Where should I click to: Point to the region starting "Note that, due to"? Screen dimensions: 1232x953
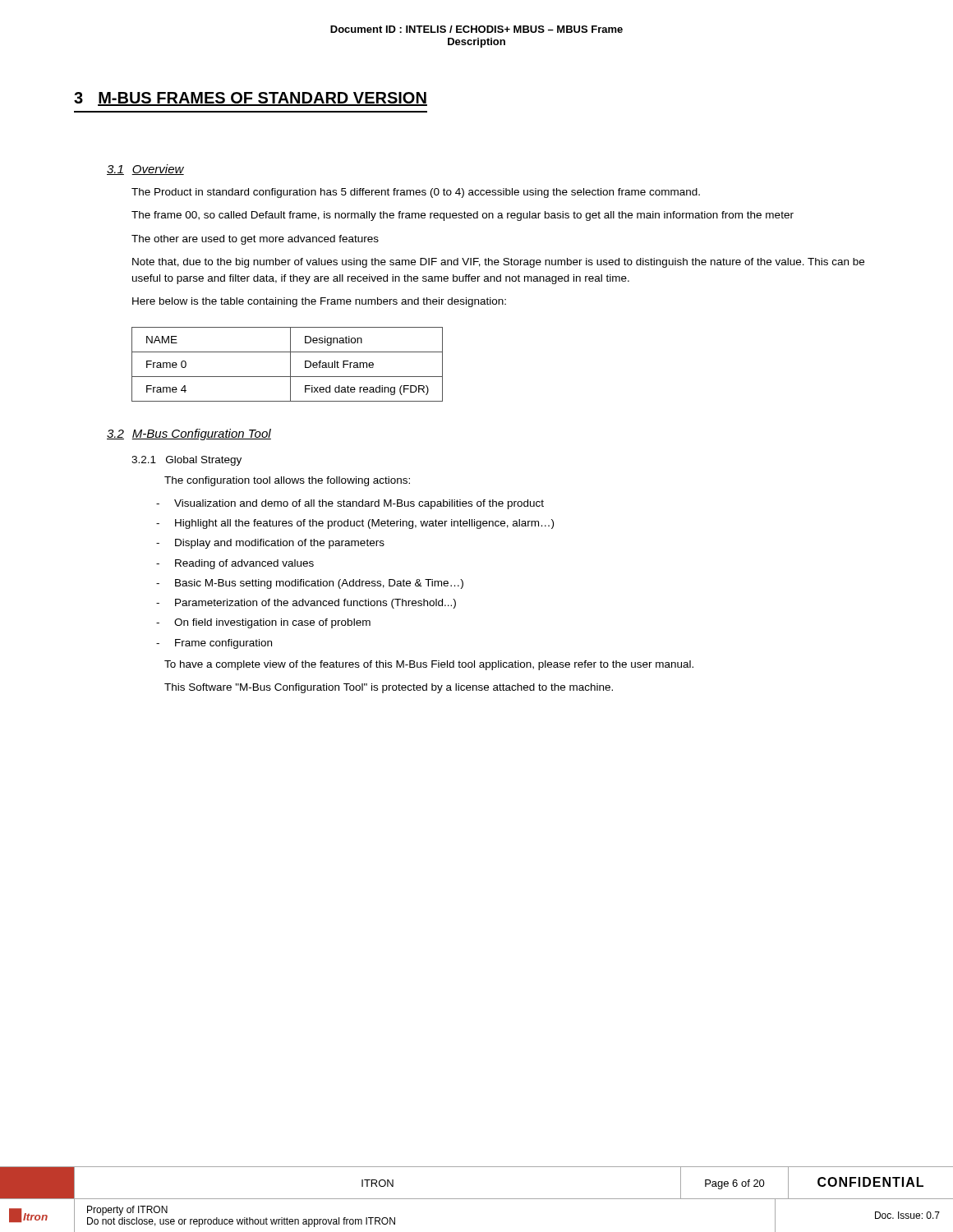pos(498,270)
